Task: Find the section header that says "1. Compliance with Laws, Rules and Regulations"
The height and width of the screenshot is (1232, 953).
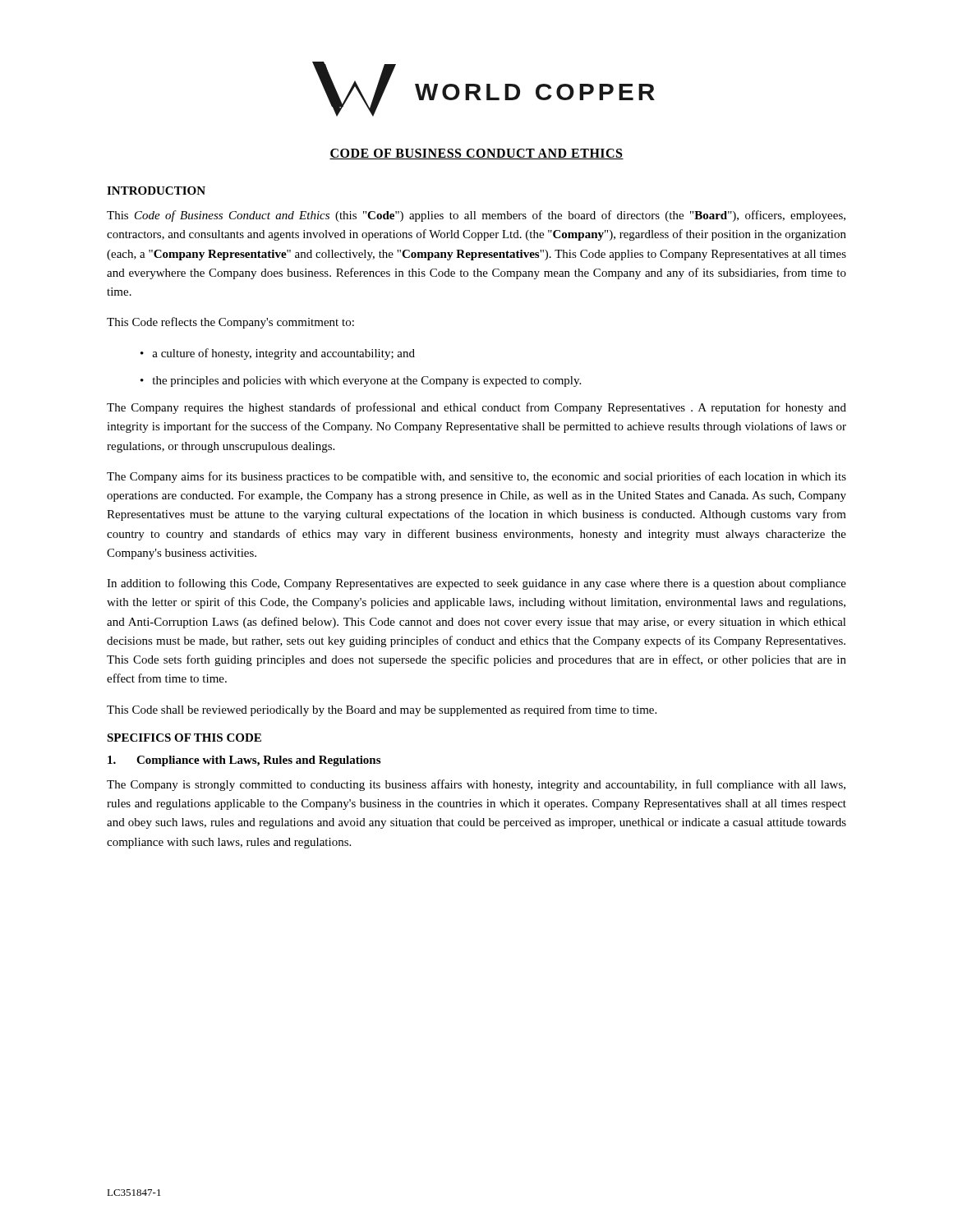Action: [244, 760]
